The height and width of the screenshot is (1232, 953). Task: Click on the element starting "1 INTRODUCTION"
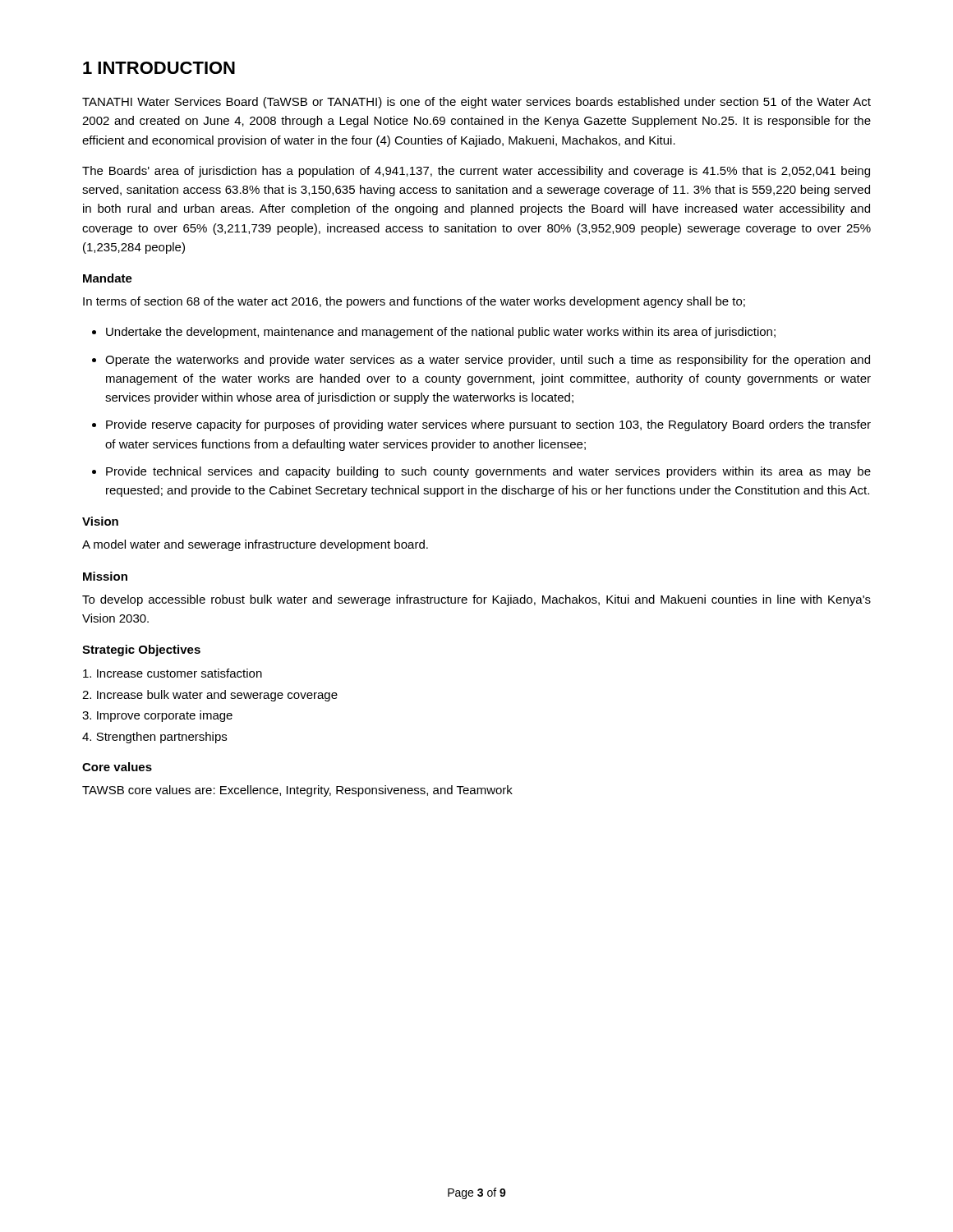tap(159, 68)
